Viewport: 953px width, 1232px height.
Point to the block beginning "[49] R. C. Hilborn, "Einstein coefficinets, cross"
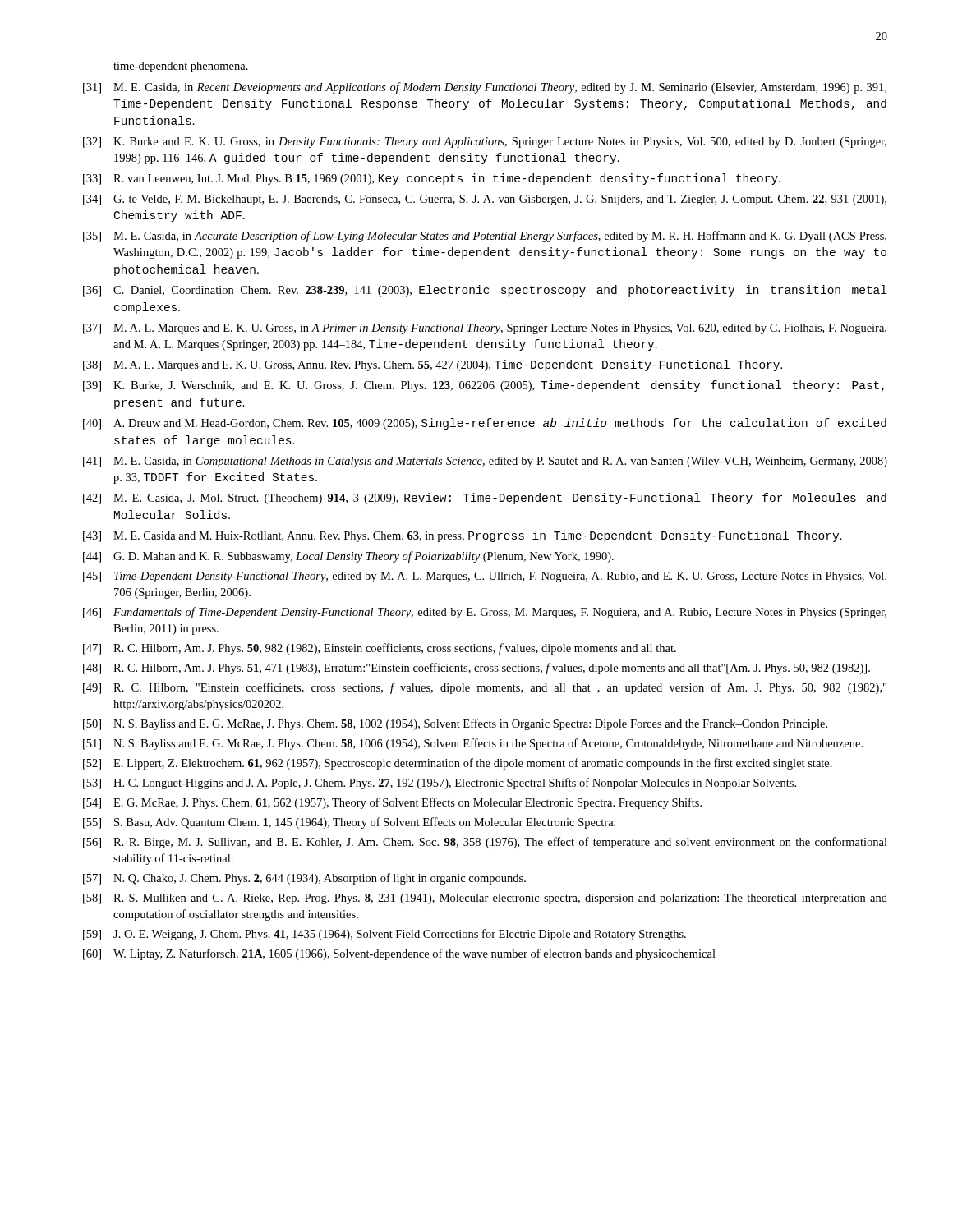(485, 696)
